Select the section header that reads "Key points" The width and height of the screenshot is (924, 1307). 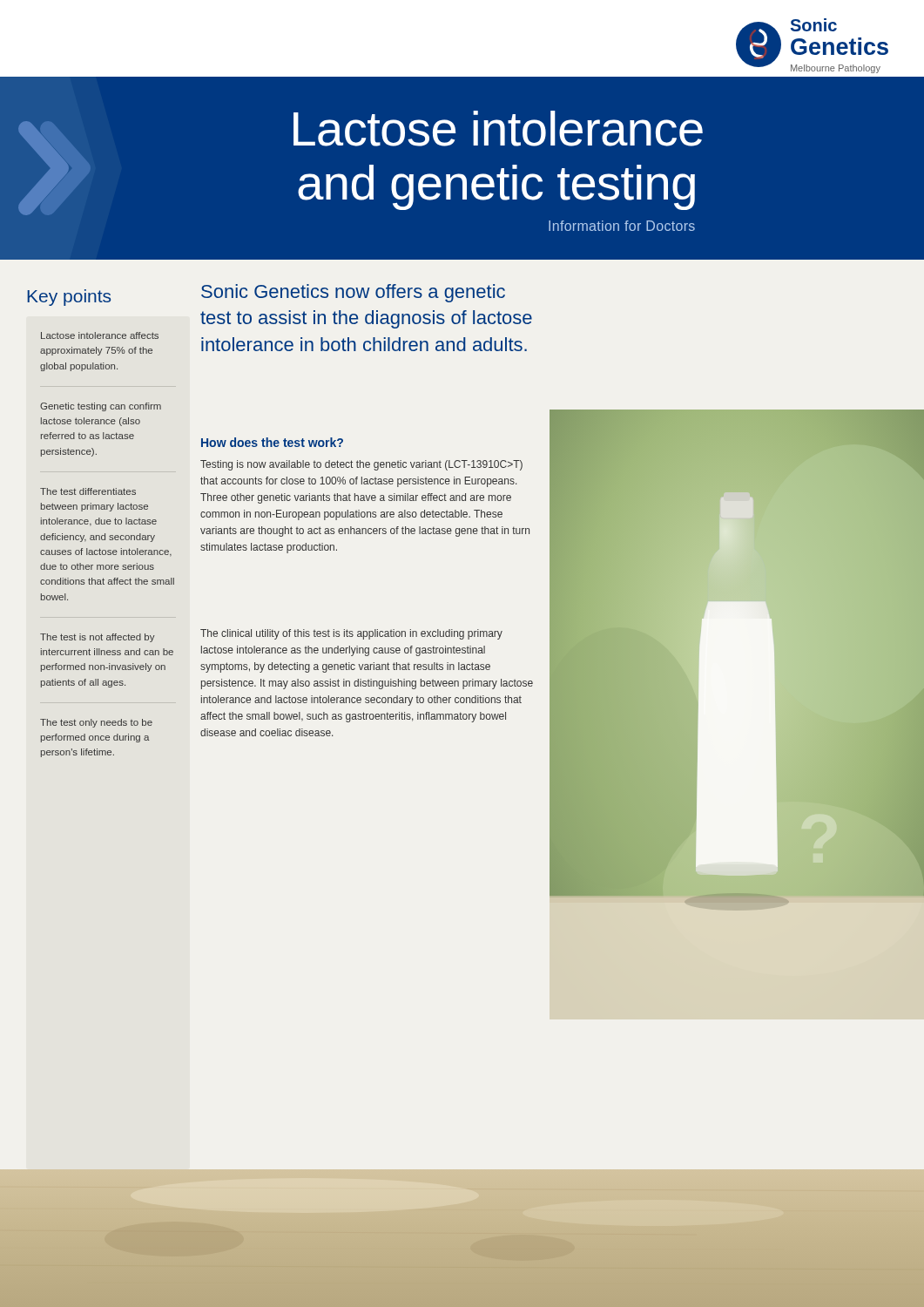click(x=69, y=296)
